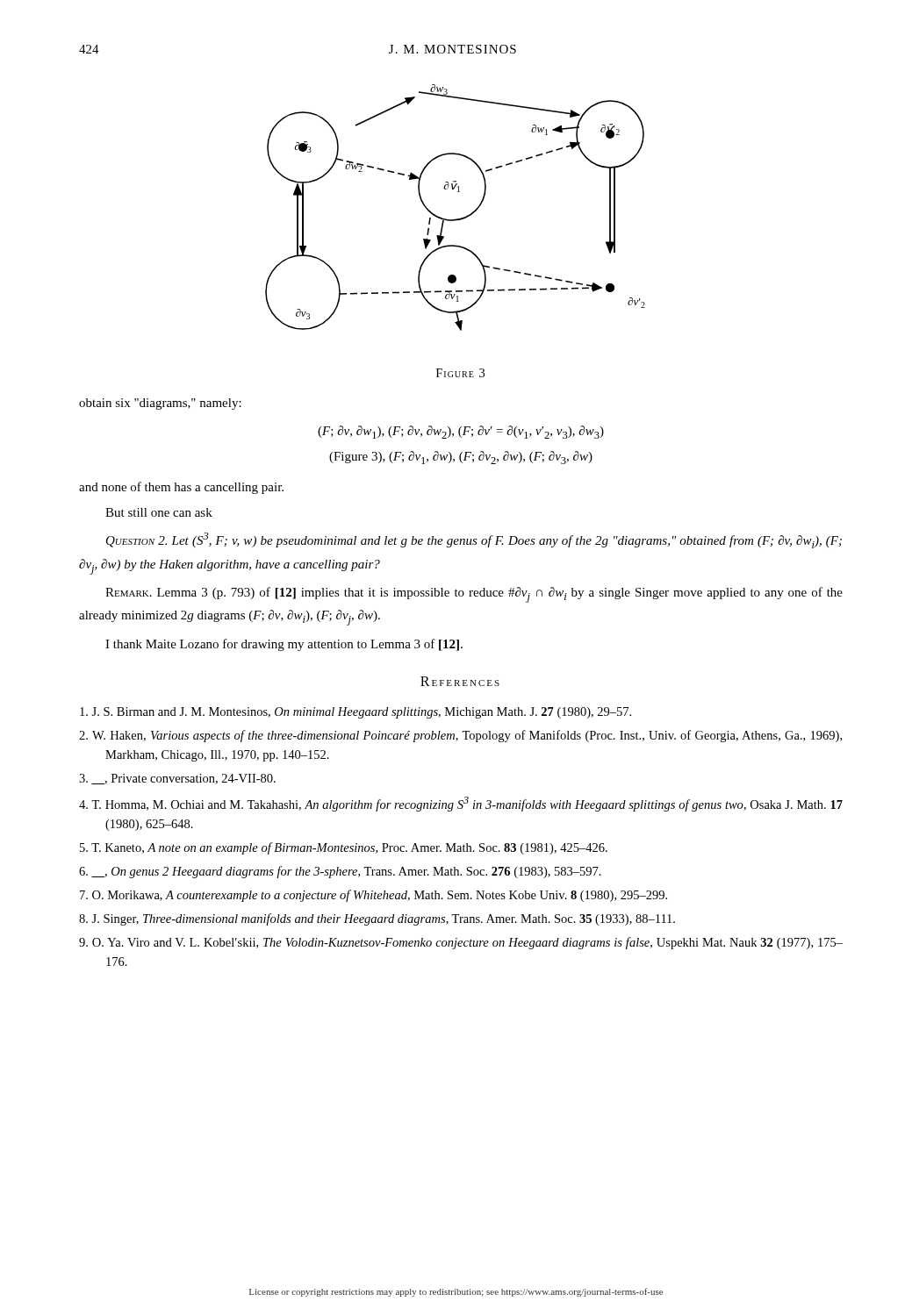This screenshot has height=1316, width=912.
Task: Point to the block beginning "and none of them has"
Action: pyautogui.click(x=182, y=487)
